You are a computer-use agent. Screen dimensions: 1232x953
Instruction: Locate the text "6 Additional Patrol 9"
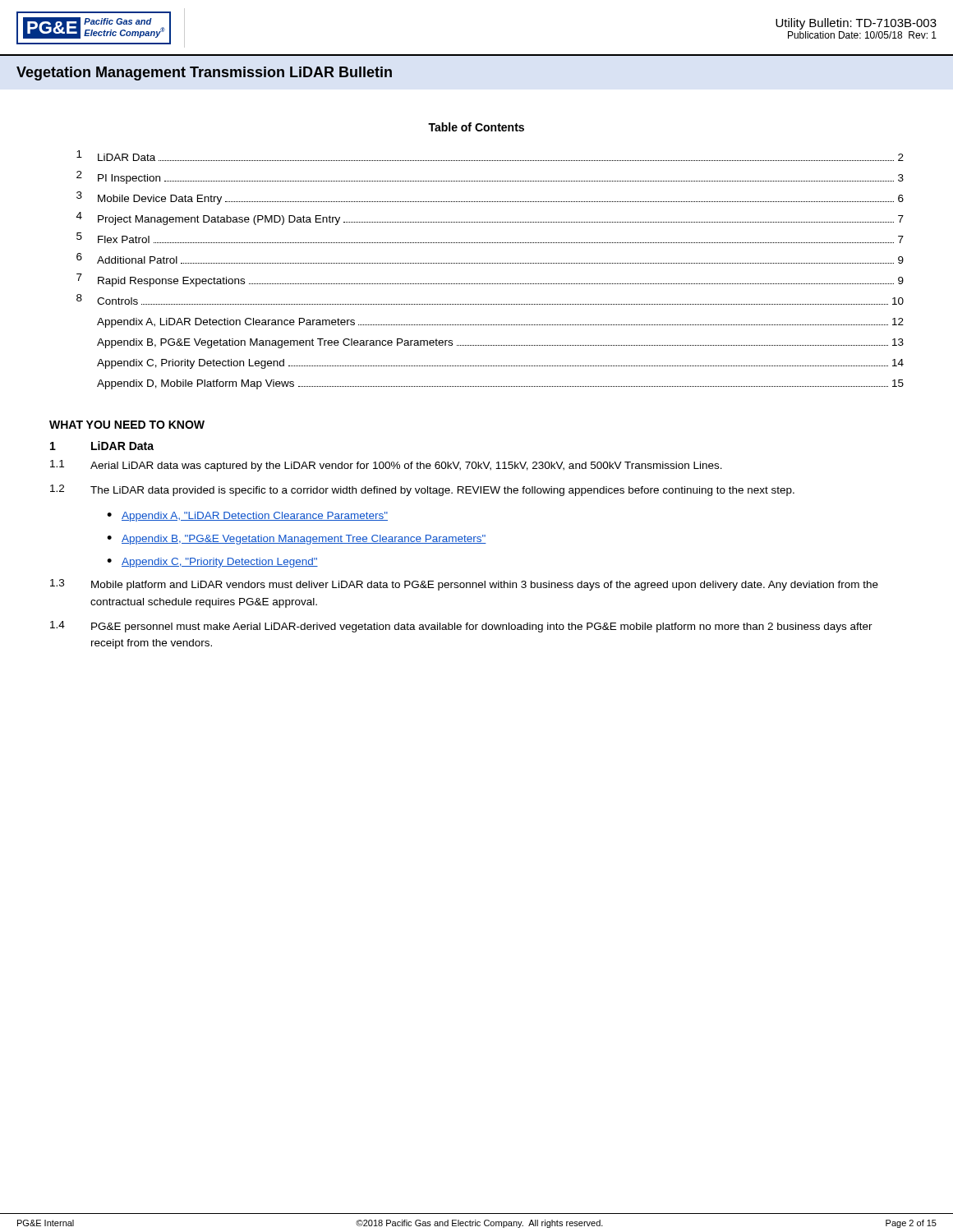click(476, 258)
